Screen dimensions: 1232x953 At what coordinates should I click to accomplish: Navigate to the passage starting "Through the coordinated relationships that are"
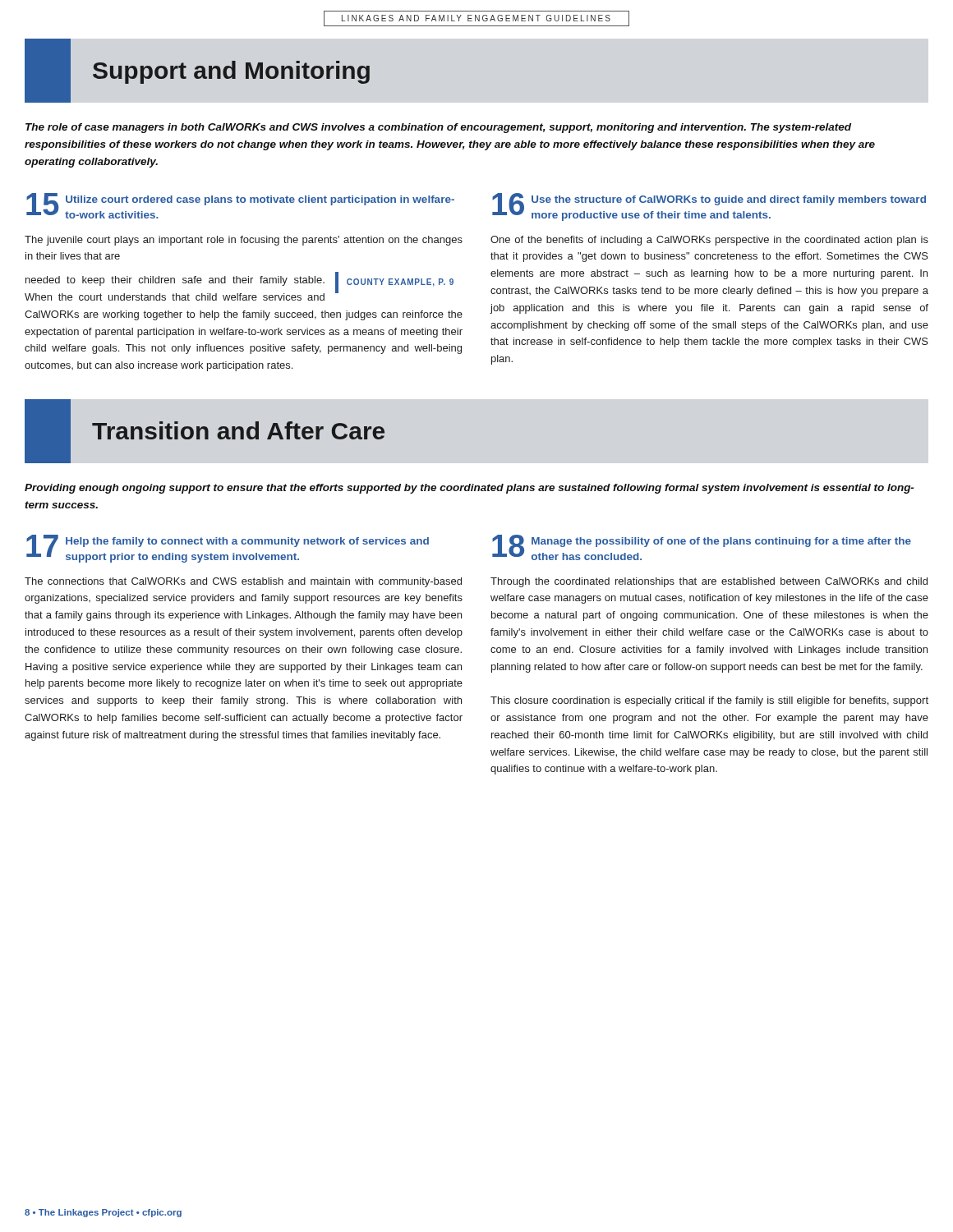[709, 675]
